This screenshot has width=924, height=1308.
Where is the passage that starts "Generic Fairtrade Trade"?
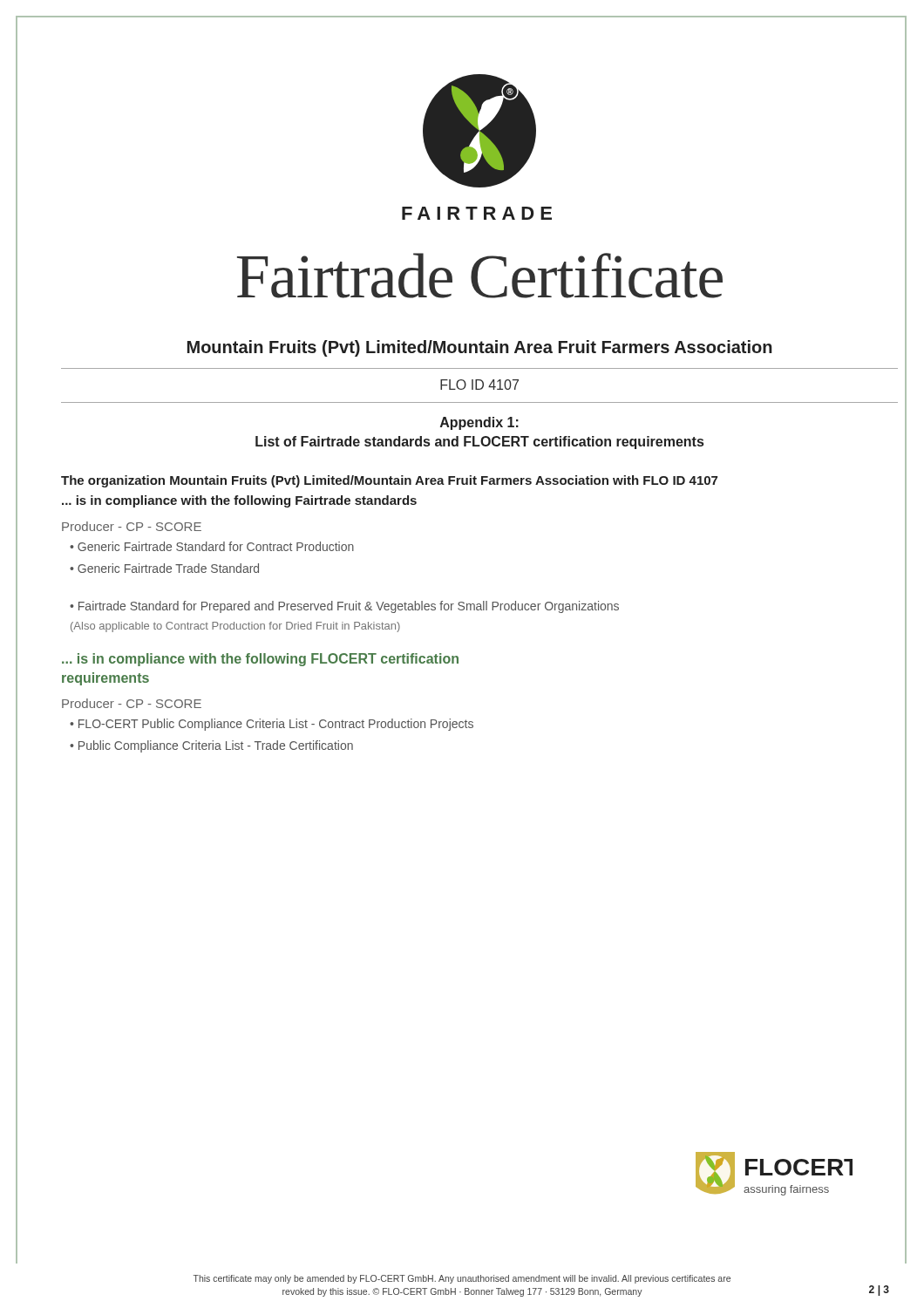(169, 569)
